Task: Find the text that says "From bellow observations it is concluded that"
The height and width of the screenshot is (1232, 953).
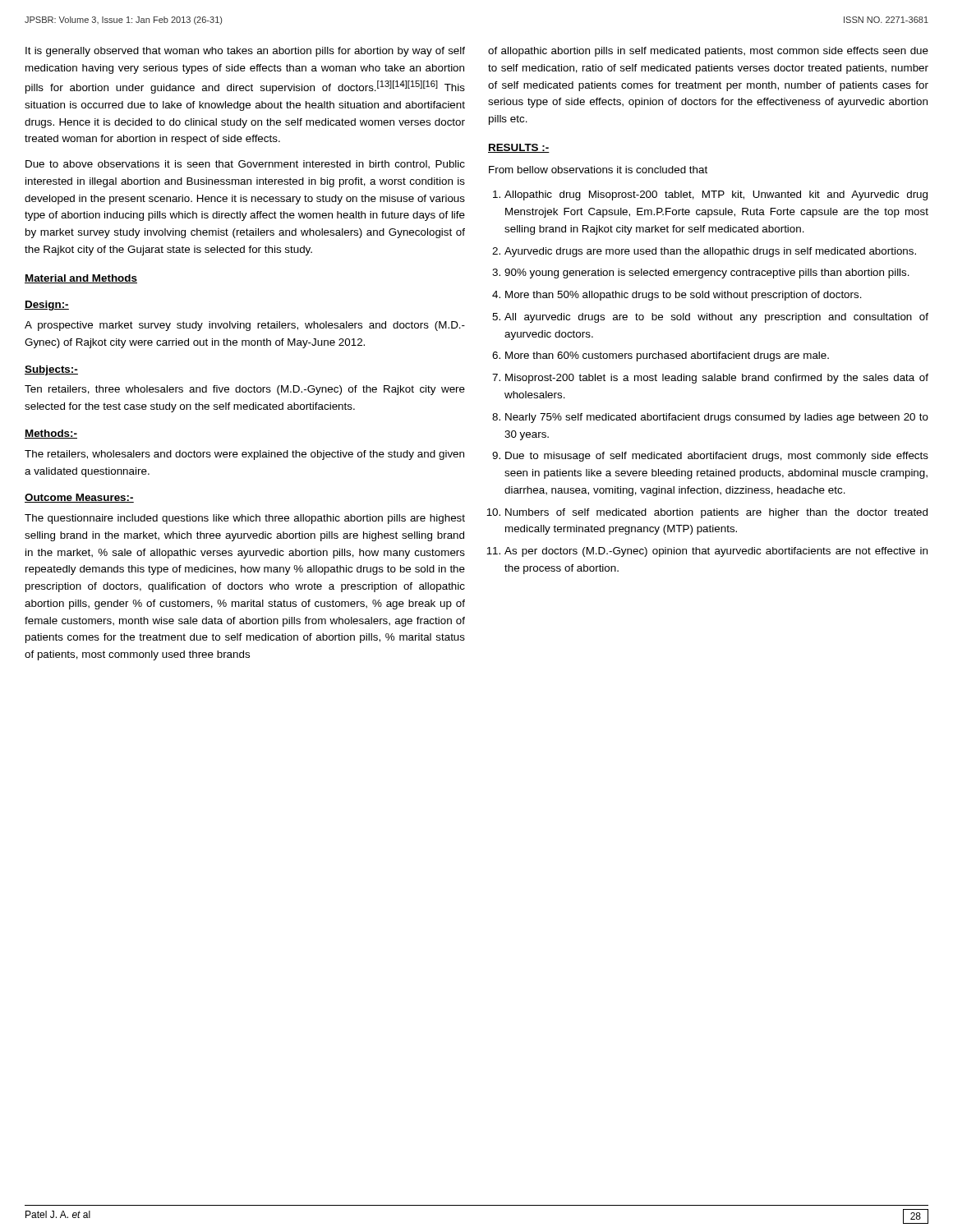Action: [708, 170]
